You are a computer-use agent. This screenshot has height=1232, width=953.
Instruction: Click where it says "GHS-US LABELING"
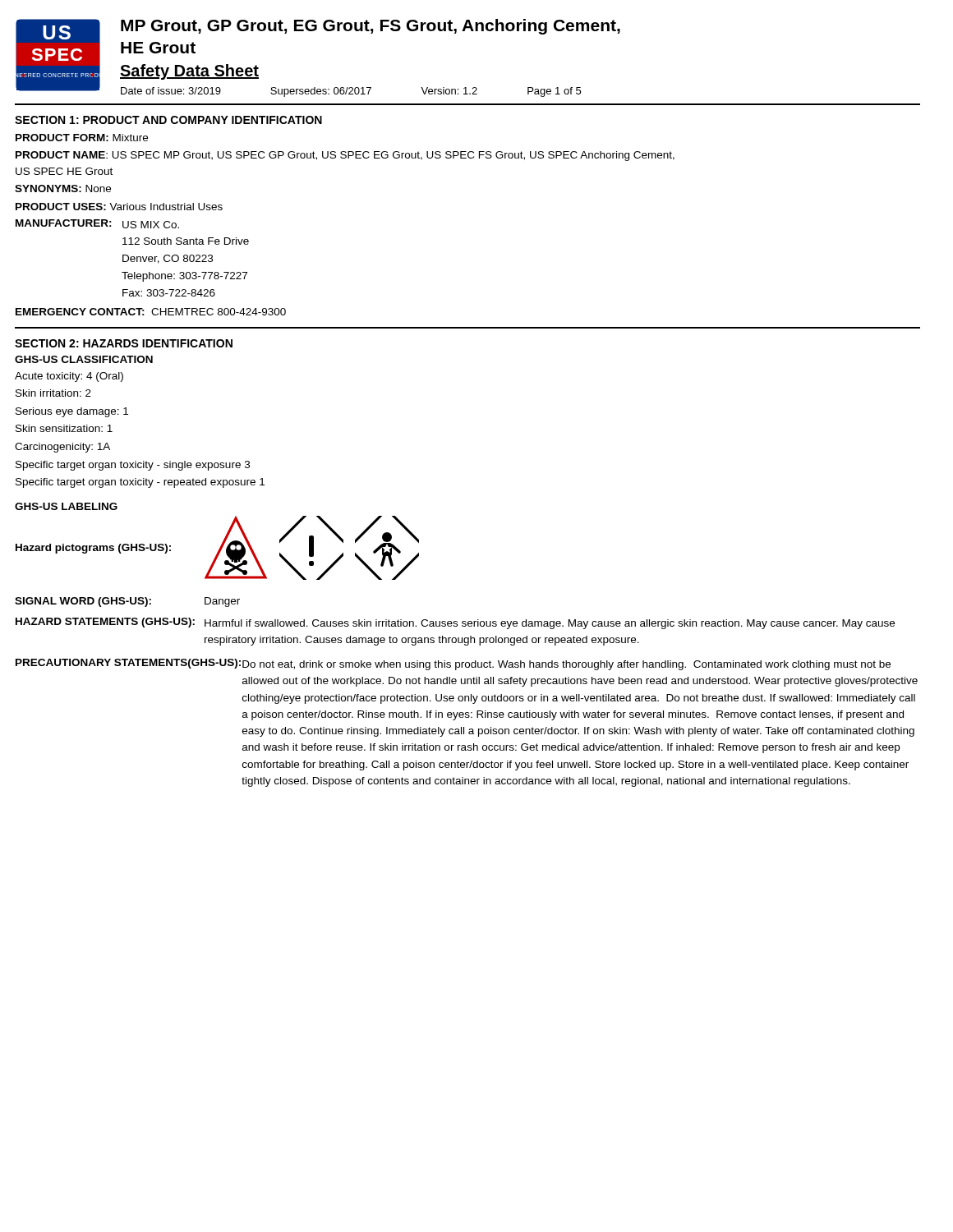(x=66, y=506)
